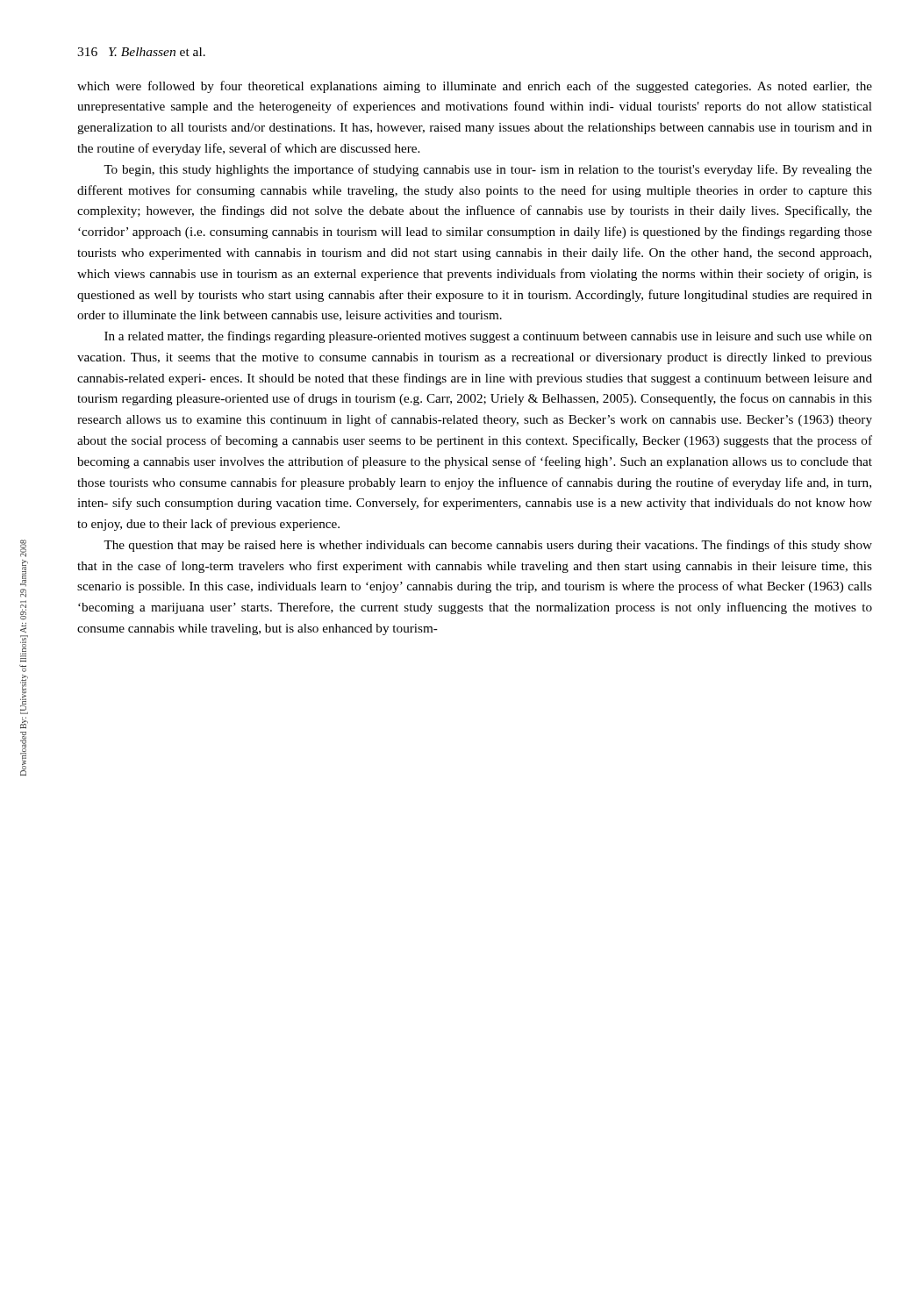The image size is (923, 1316).
Task: Click on the region starting "which were followed by four theoretical"
Action: click(475, 117)
